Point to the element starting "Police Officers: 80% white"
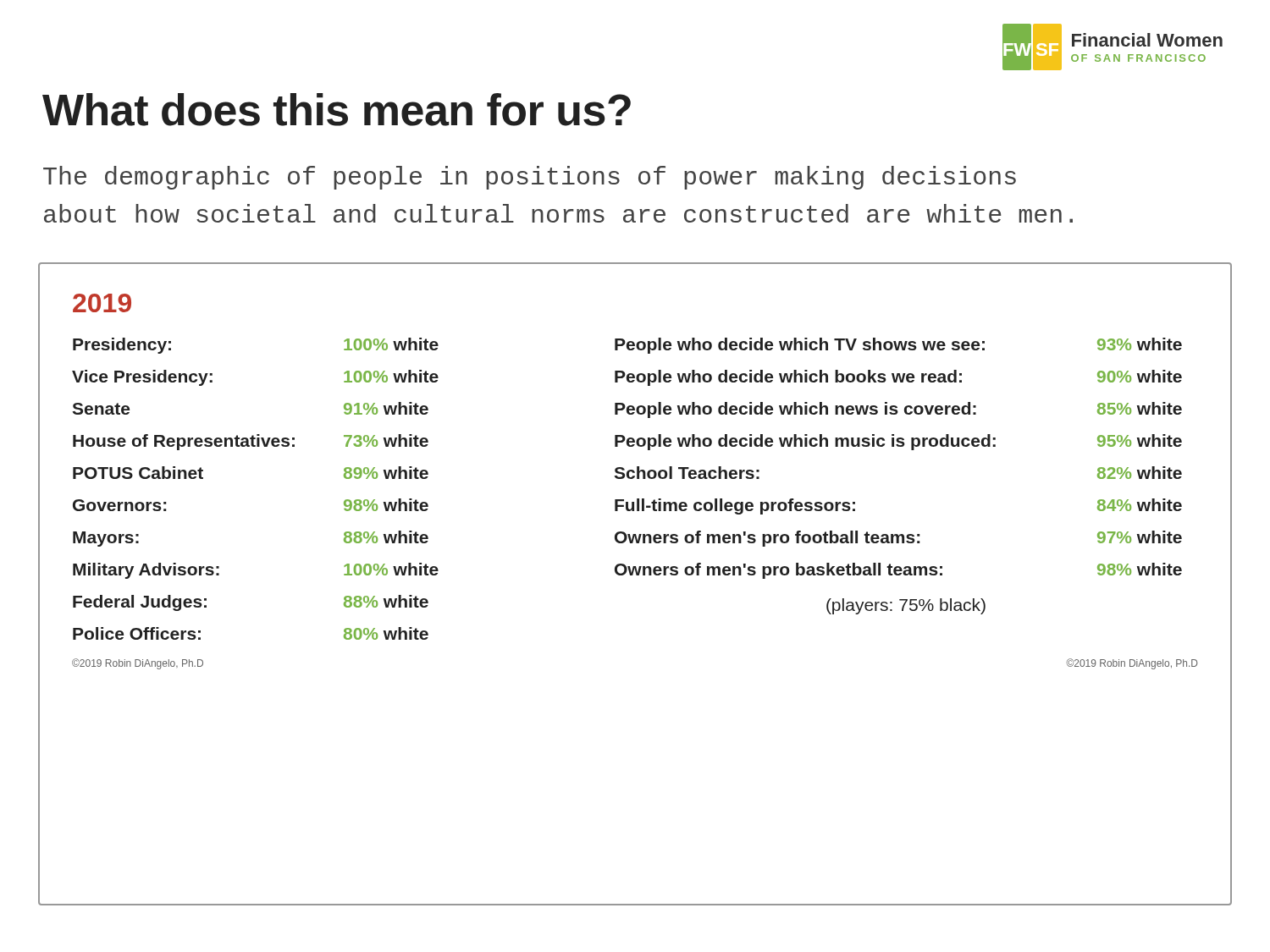 click(136, 630)
